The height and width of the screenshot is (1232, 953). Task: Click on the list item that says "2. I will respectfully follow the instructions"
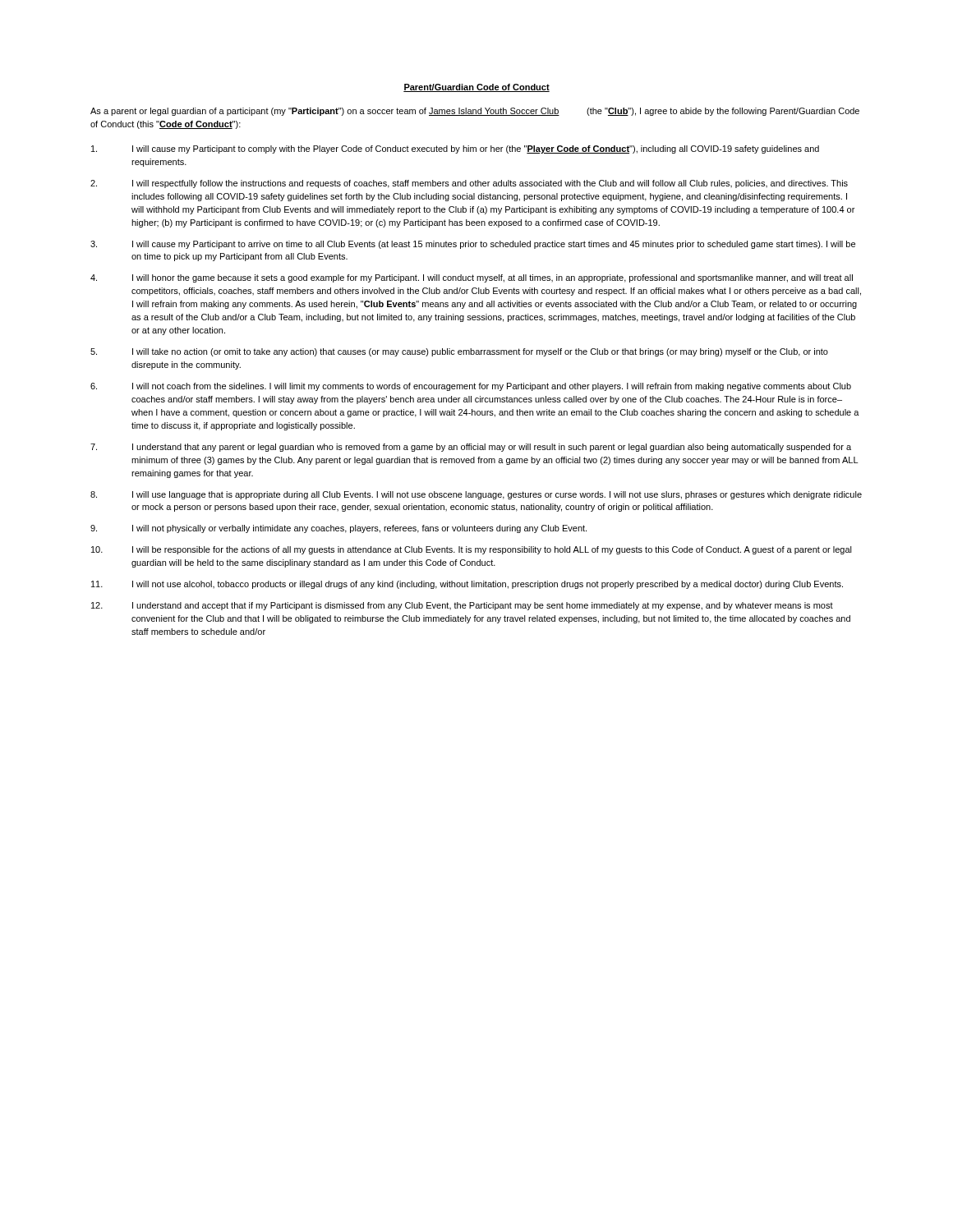click(x=476, y=203)
